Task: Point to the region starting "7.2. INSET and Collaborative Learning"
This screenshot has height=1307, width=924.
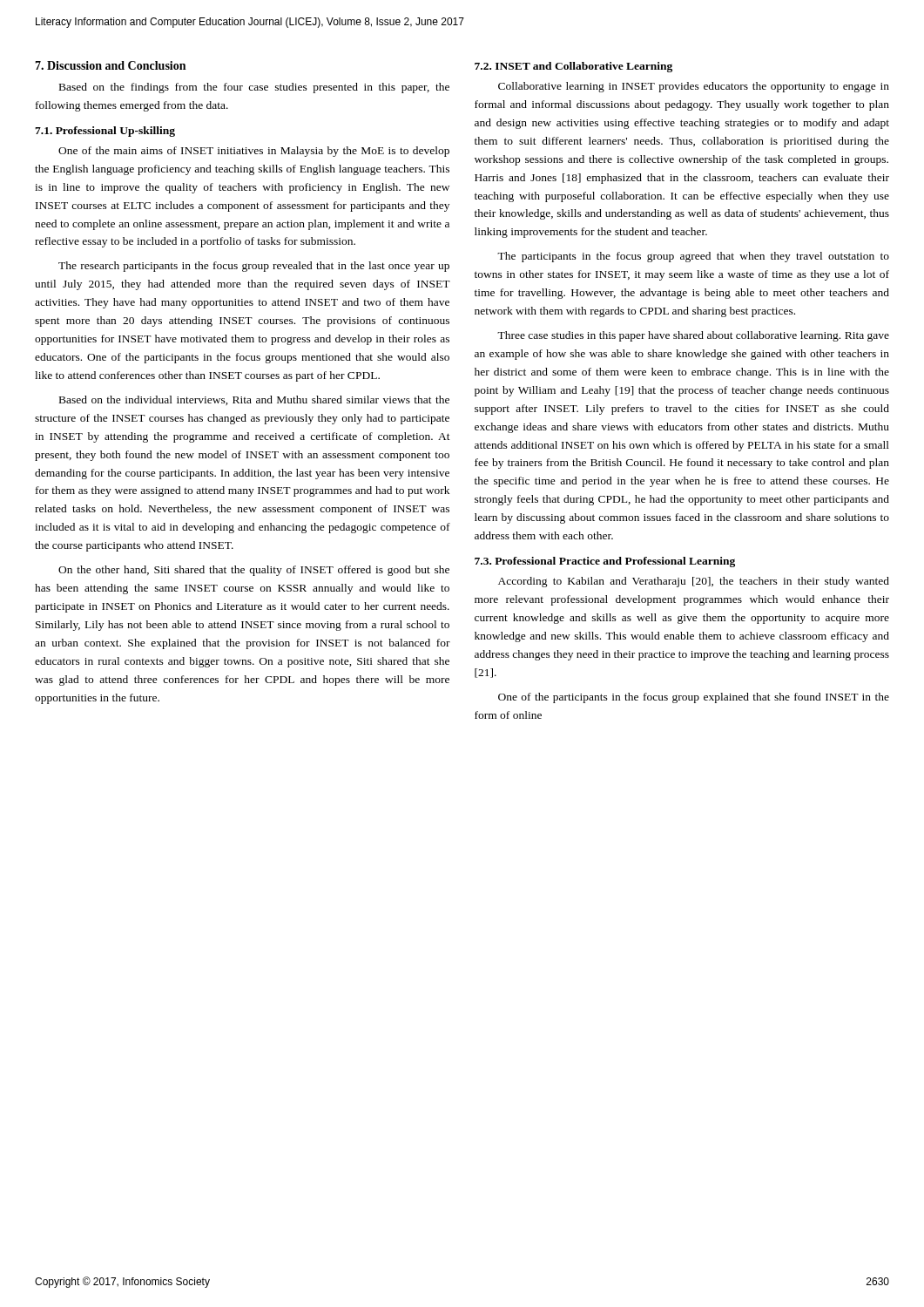Action: [573, 66]
